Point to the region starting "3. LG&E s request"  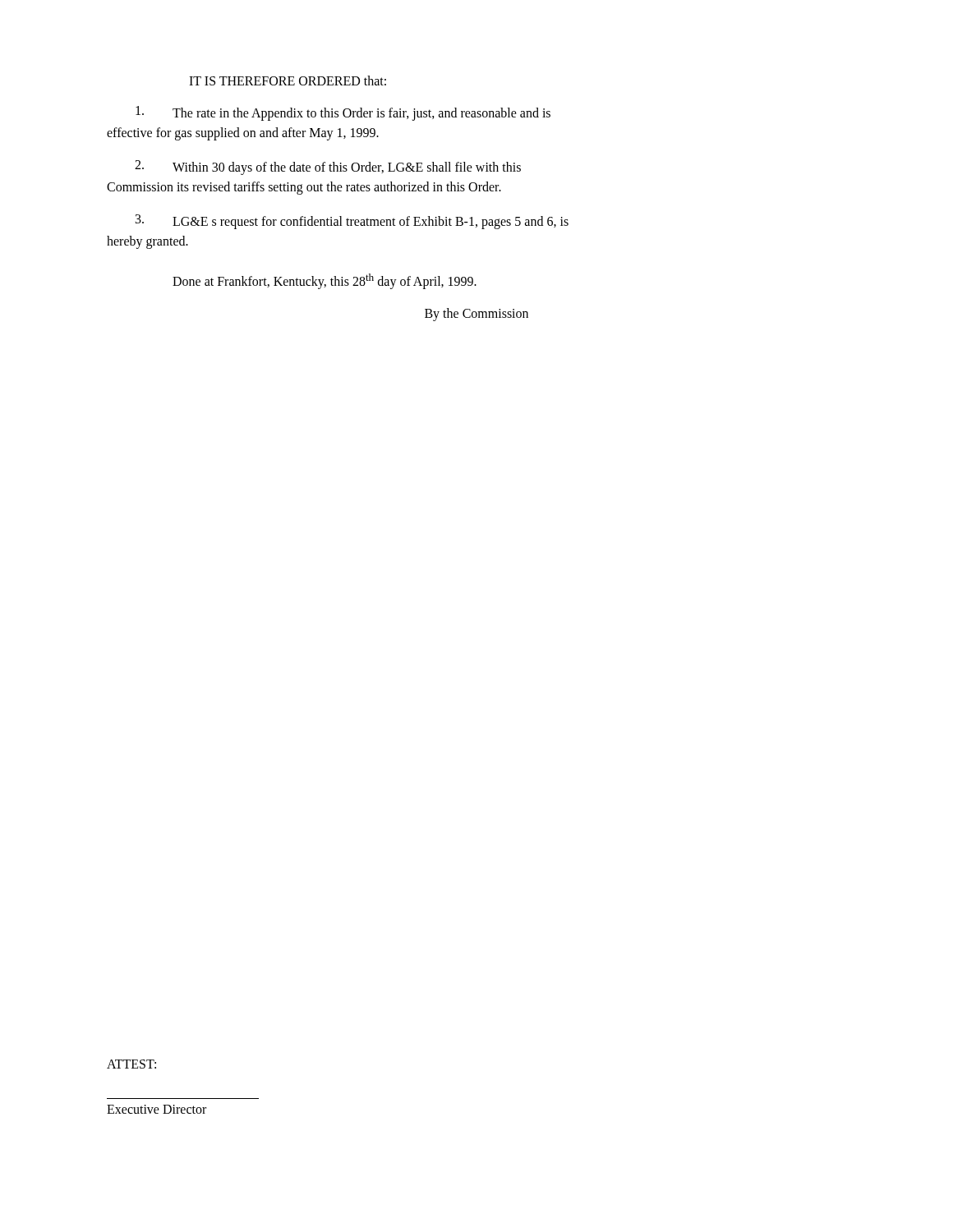click(476, 232)
